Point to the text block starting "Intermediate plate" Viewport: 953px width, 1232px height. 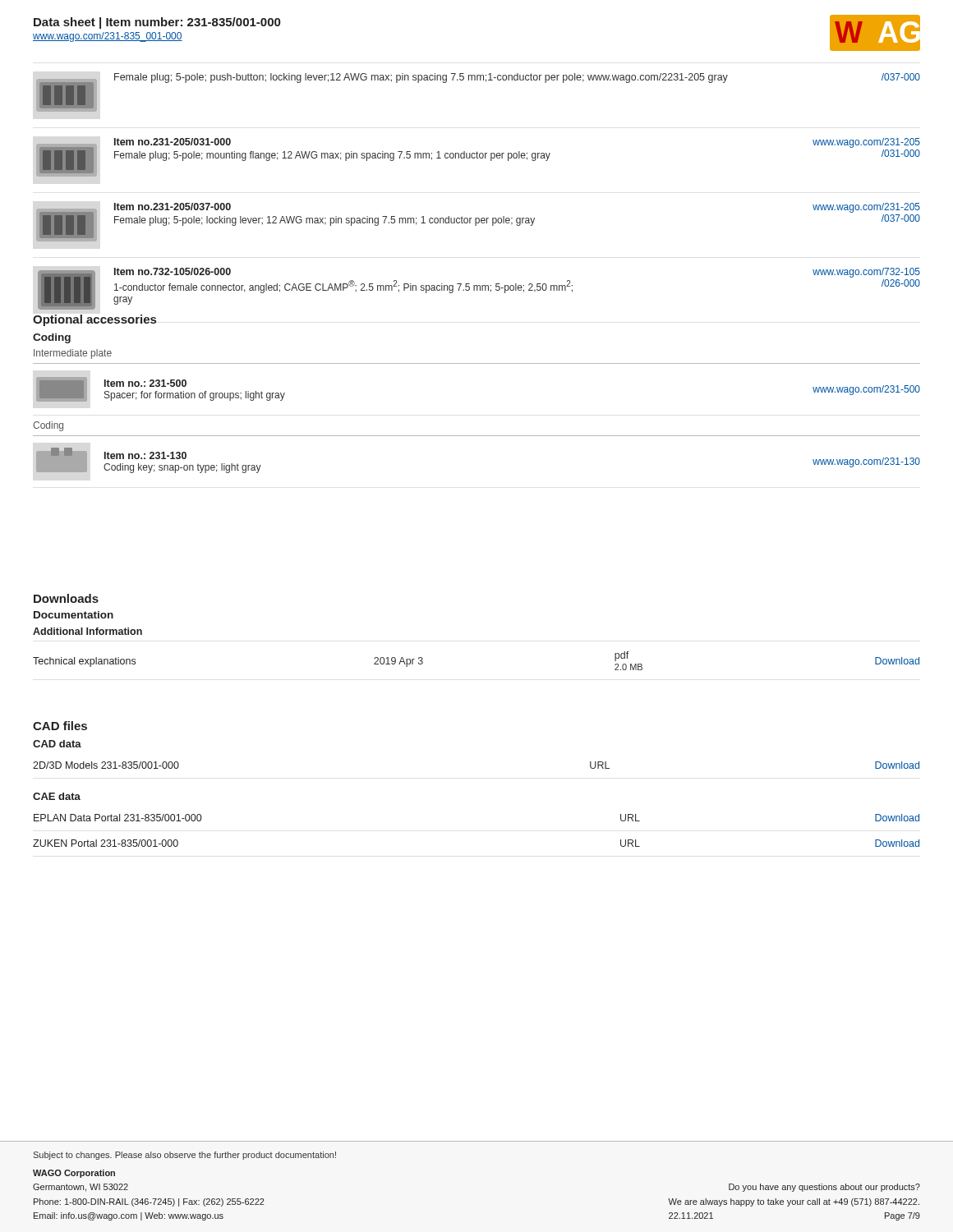(72, 353)
